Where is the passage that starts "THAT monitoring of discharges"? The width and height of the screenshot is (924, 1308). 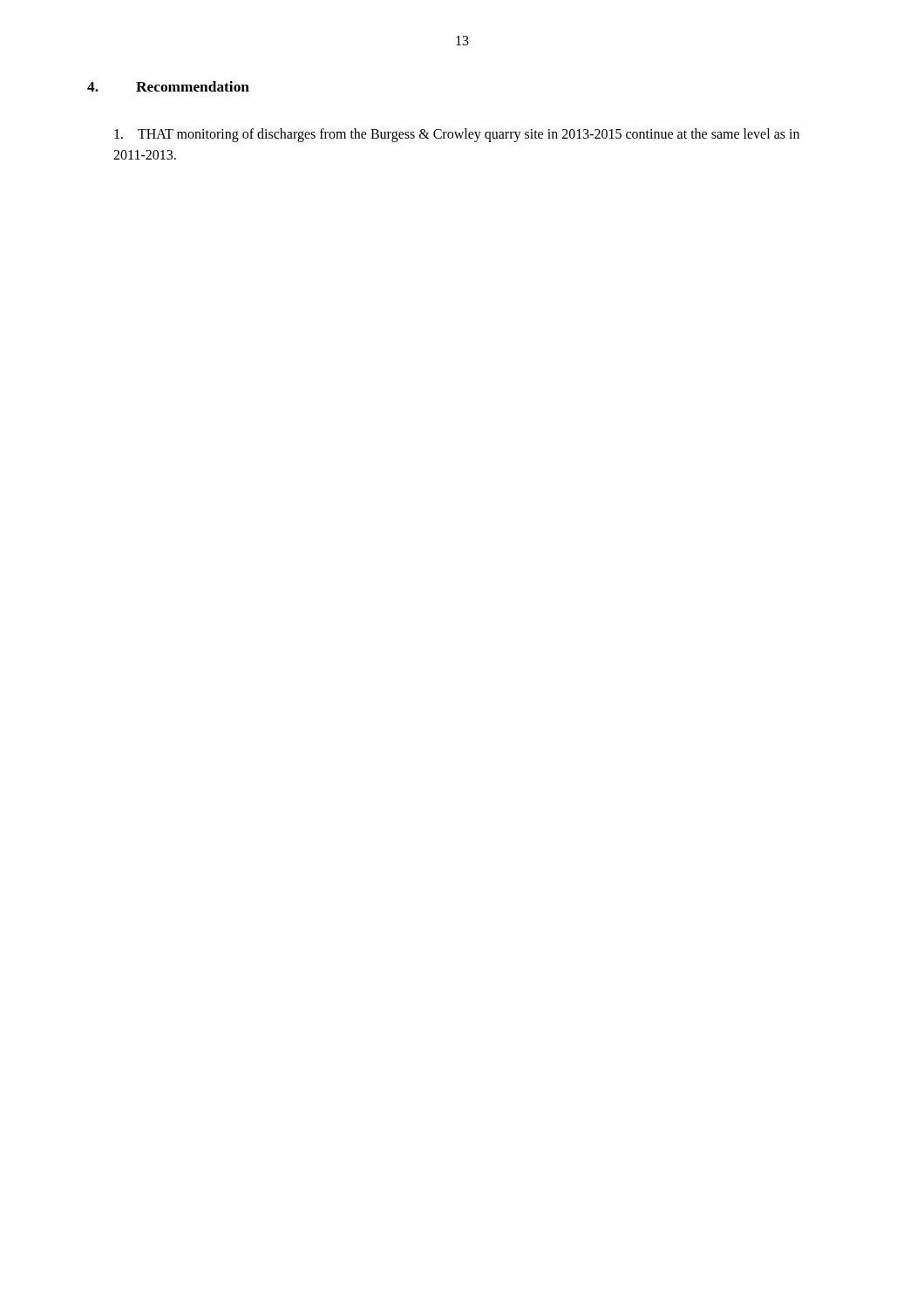(x=457, y=143)
